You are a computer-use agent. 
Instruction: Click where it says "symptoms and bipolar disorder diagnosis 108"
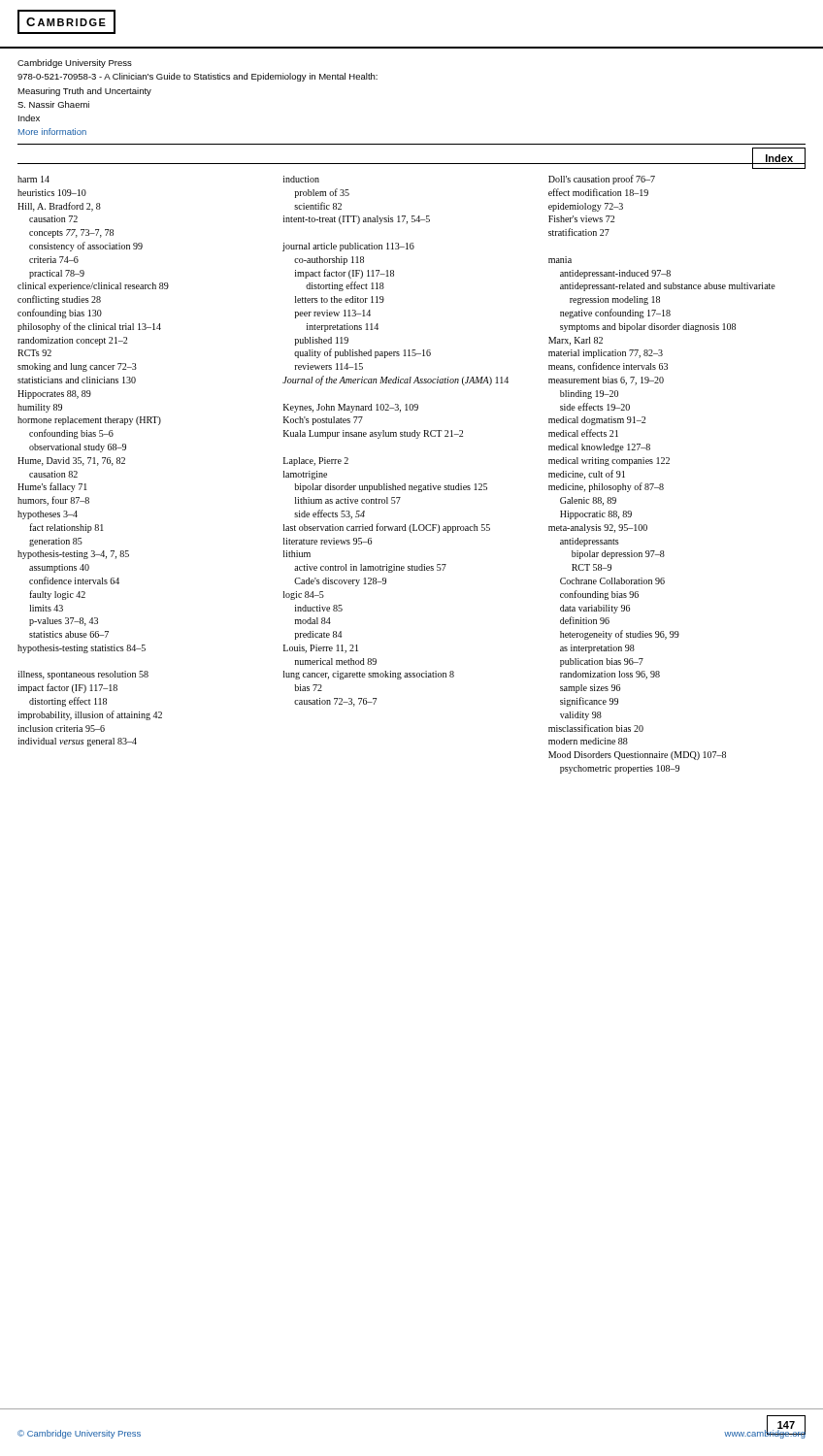point(648,326)
